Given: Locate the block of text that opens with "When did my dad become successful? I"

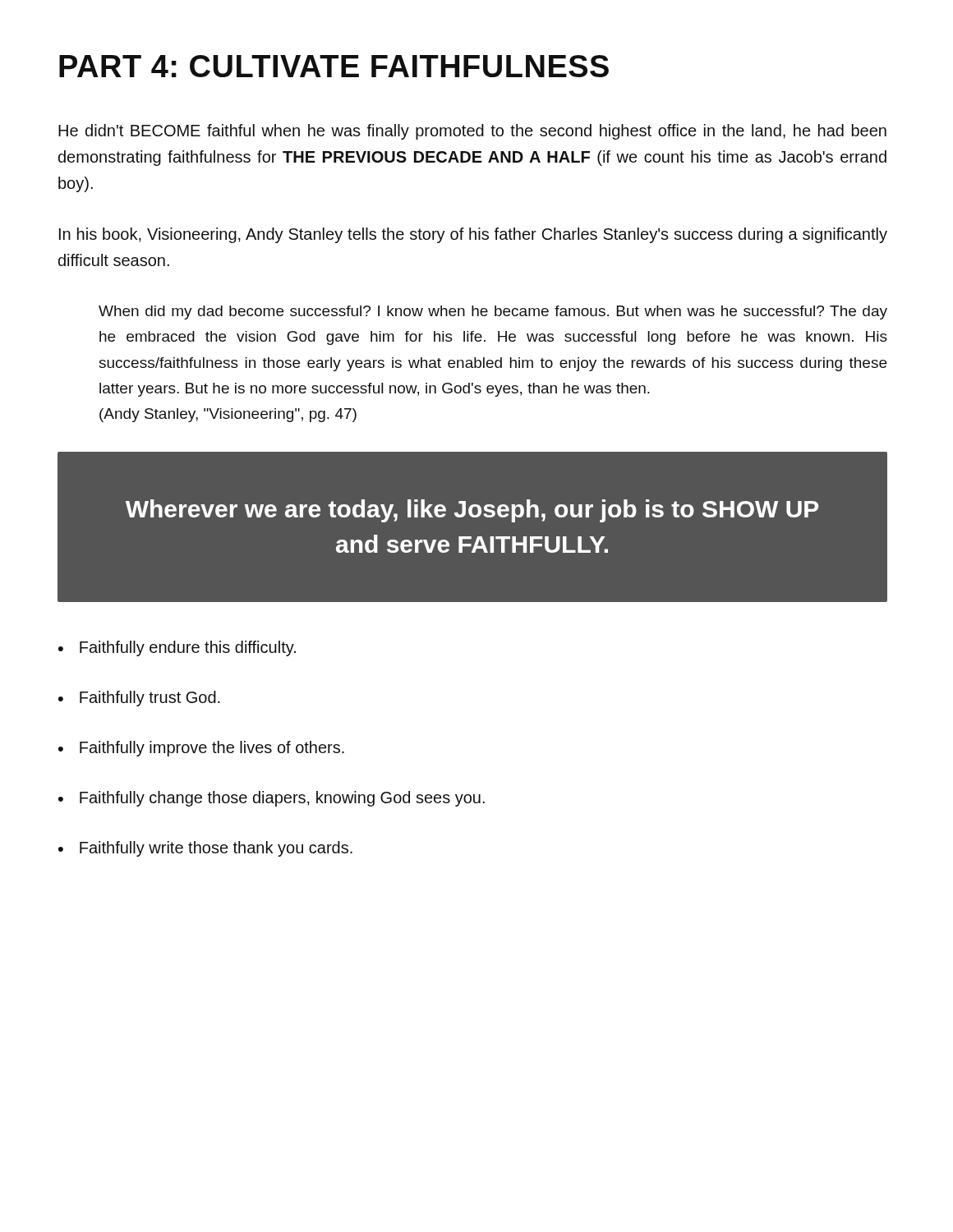Looking at the screenshot, I should tap(493, 363).
